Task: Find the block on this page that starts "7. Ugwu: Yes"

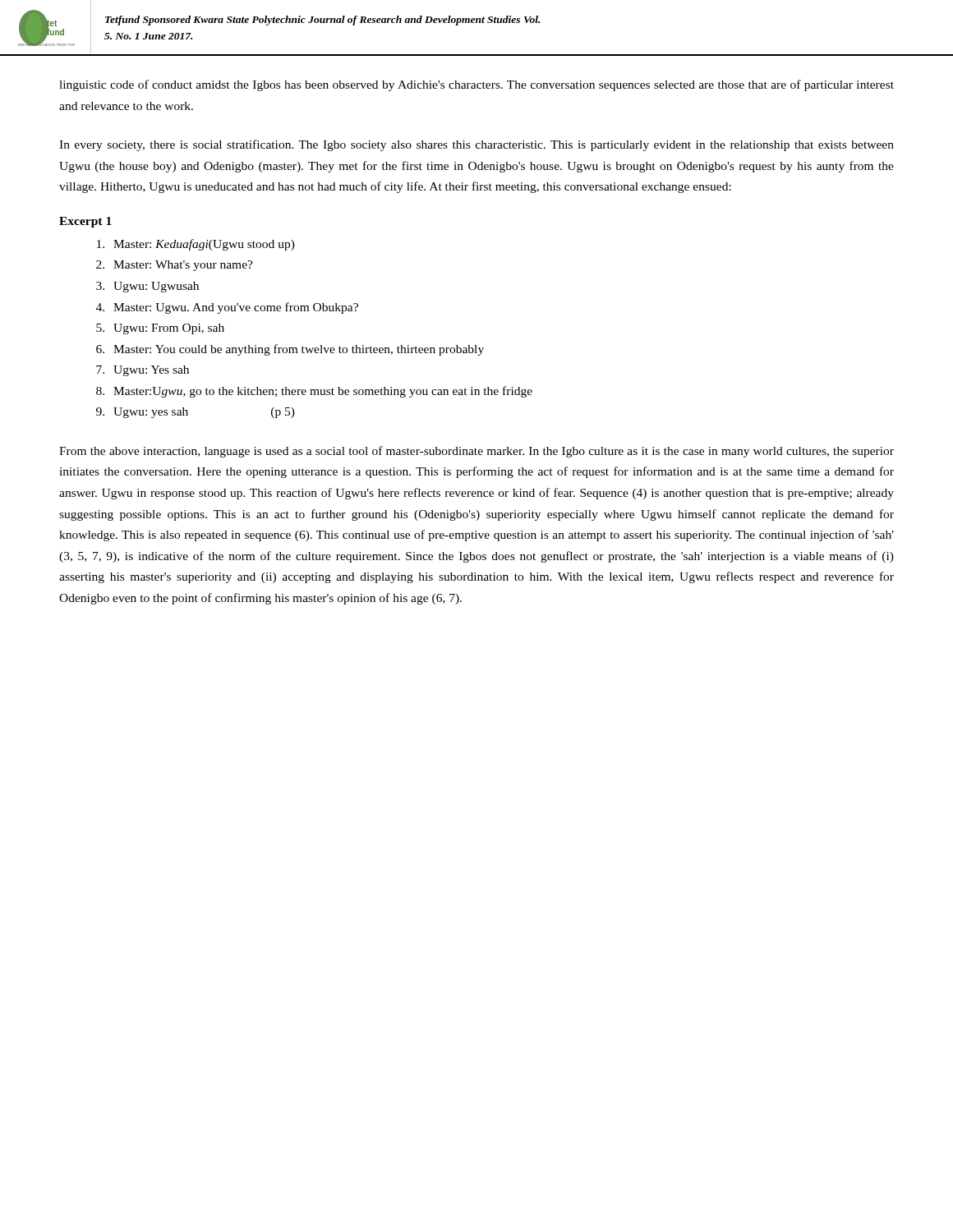Action: [x=137, y=370]
